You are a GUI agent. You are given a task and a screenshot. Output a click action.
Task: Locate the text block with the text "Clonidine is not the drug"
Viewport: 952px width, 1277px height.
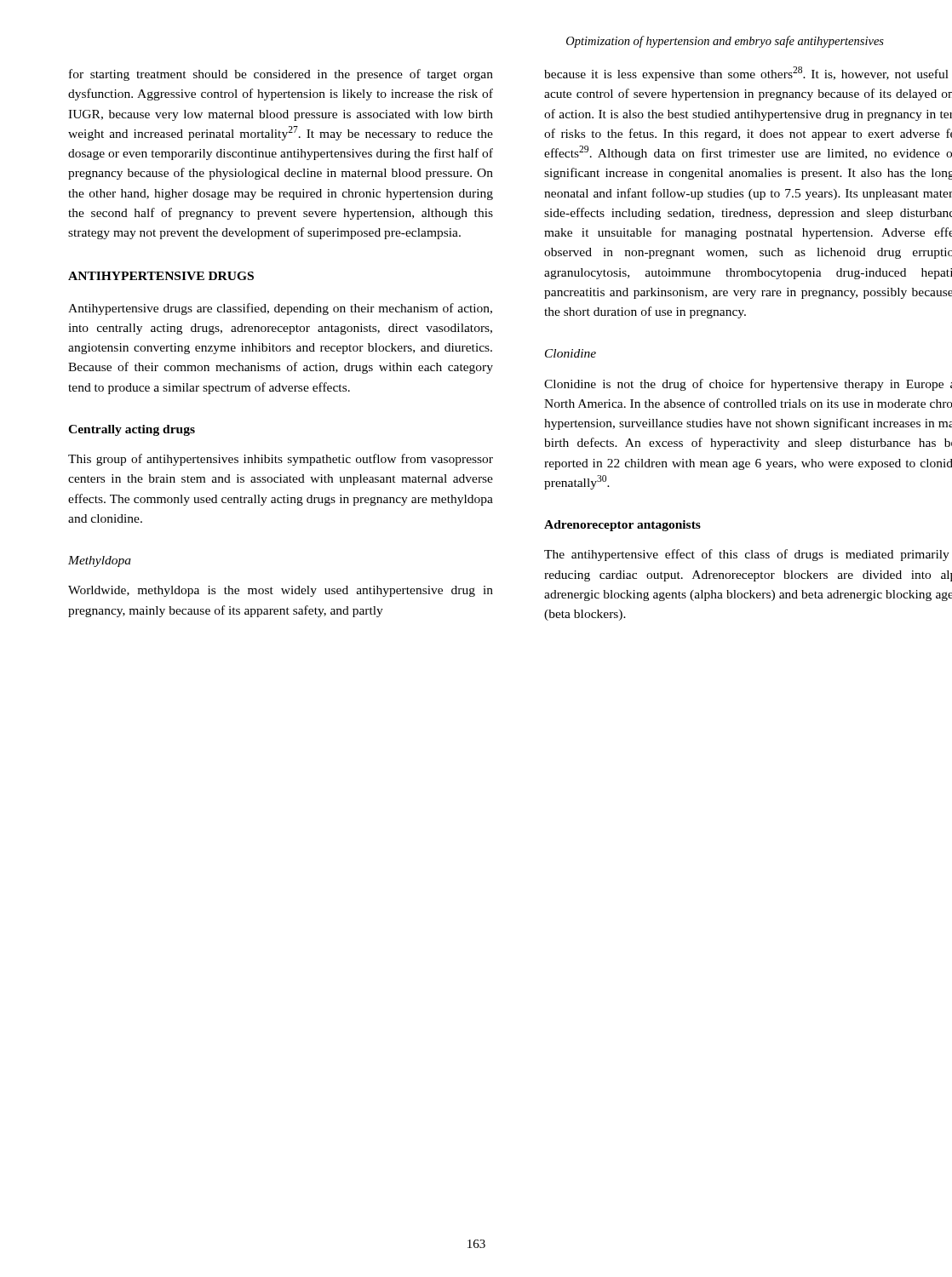[x=748, y=433]
